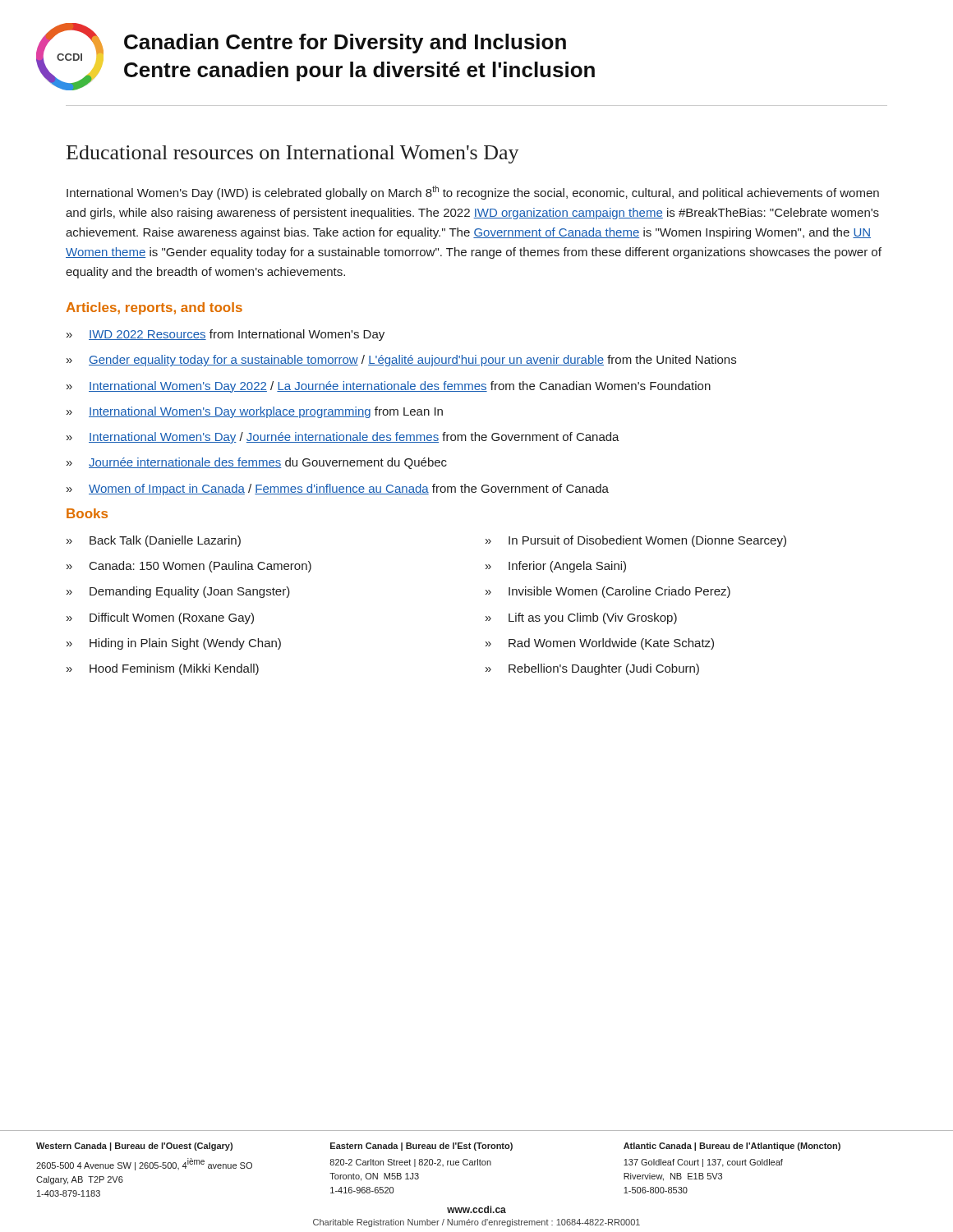This screenshot has height=1232, width=953.
Task: Point to the block beginning "» Invisible Women (Caroline"
Action: coord(608,591)
